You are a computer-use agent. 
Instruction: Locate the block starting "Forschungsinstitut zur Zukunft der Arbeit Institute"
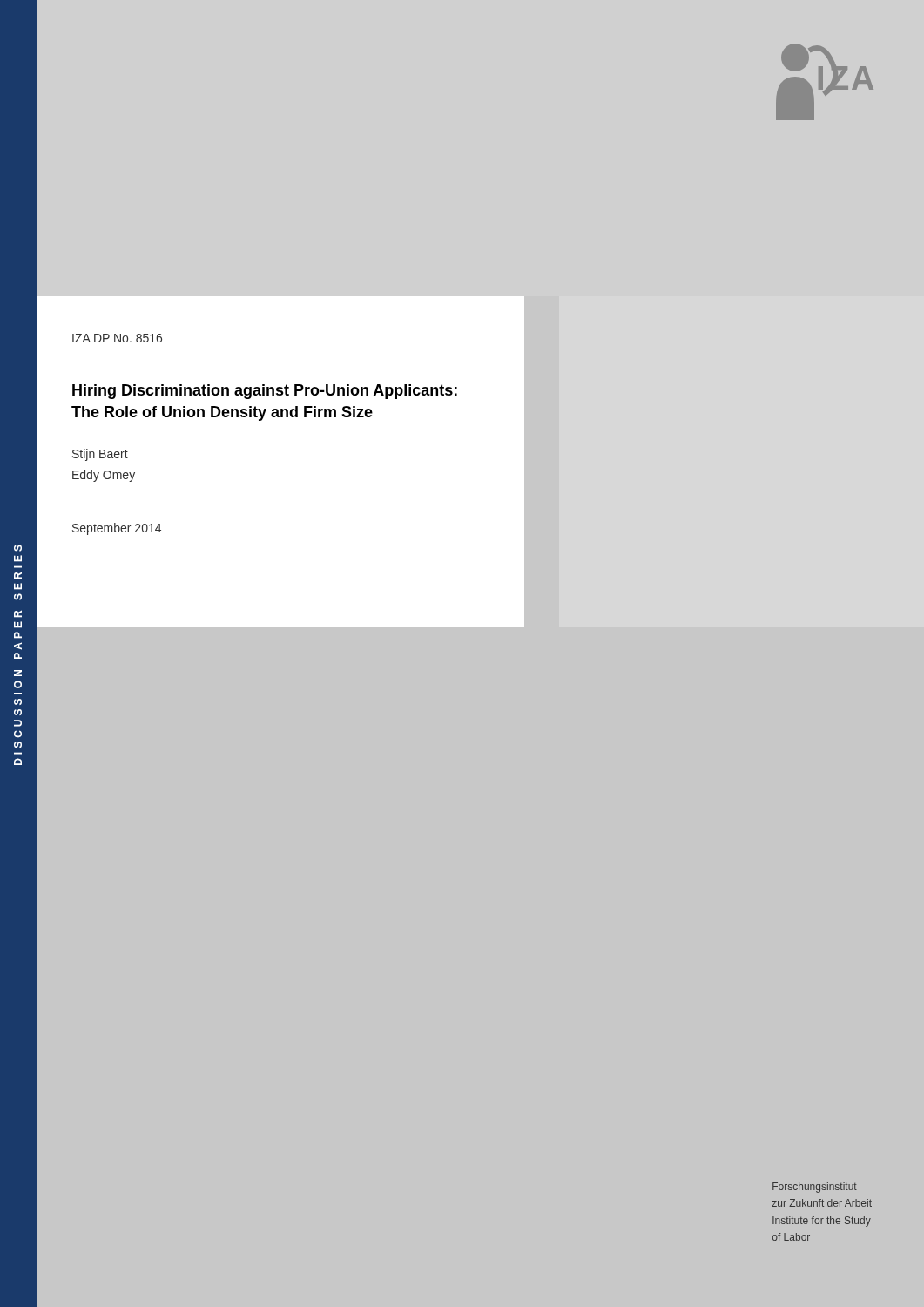coord(822,1212)
